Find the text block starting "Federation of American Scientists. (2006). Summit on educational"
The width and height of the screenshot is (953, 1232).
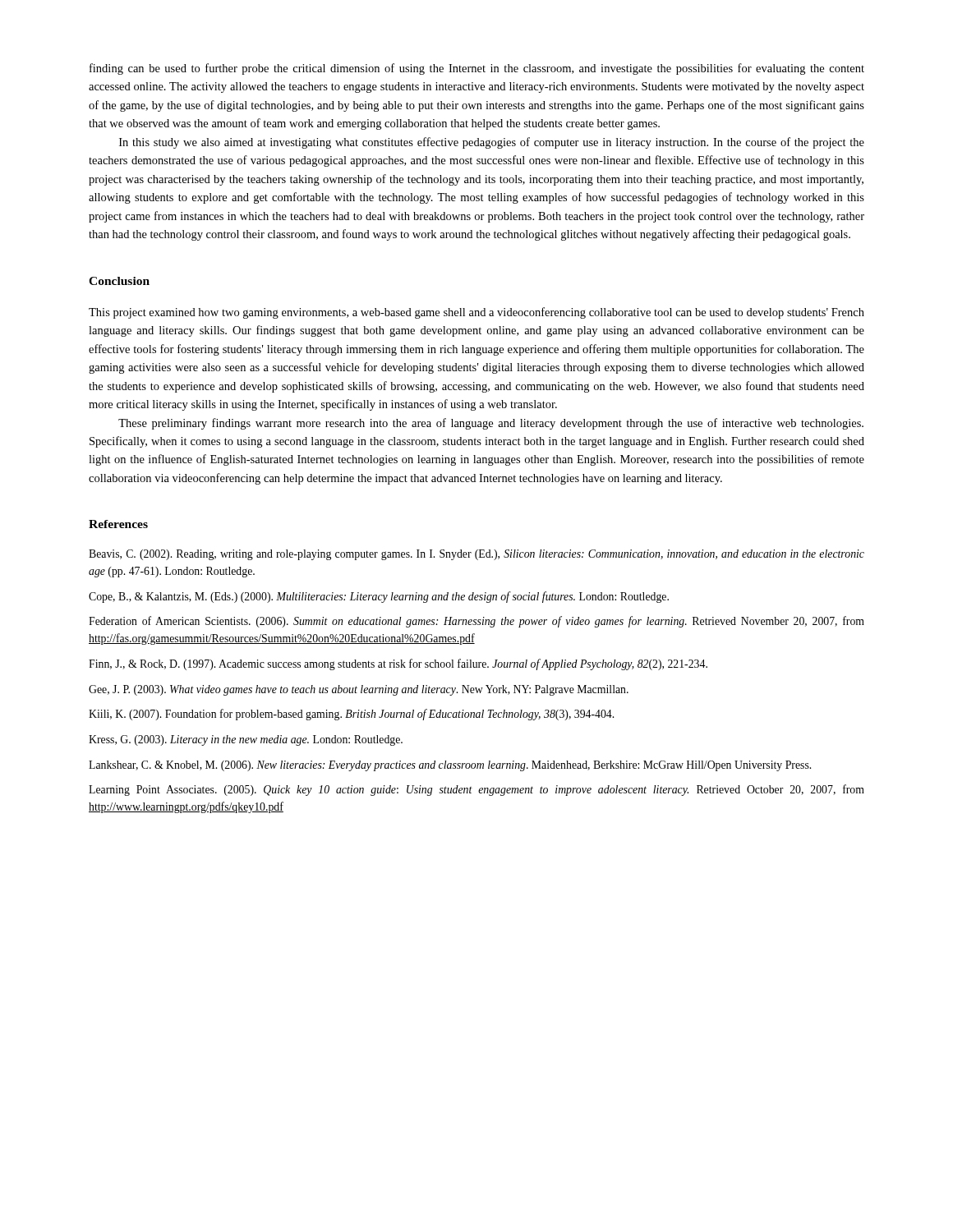coord(476,630)
